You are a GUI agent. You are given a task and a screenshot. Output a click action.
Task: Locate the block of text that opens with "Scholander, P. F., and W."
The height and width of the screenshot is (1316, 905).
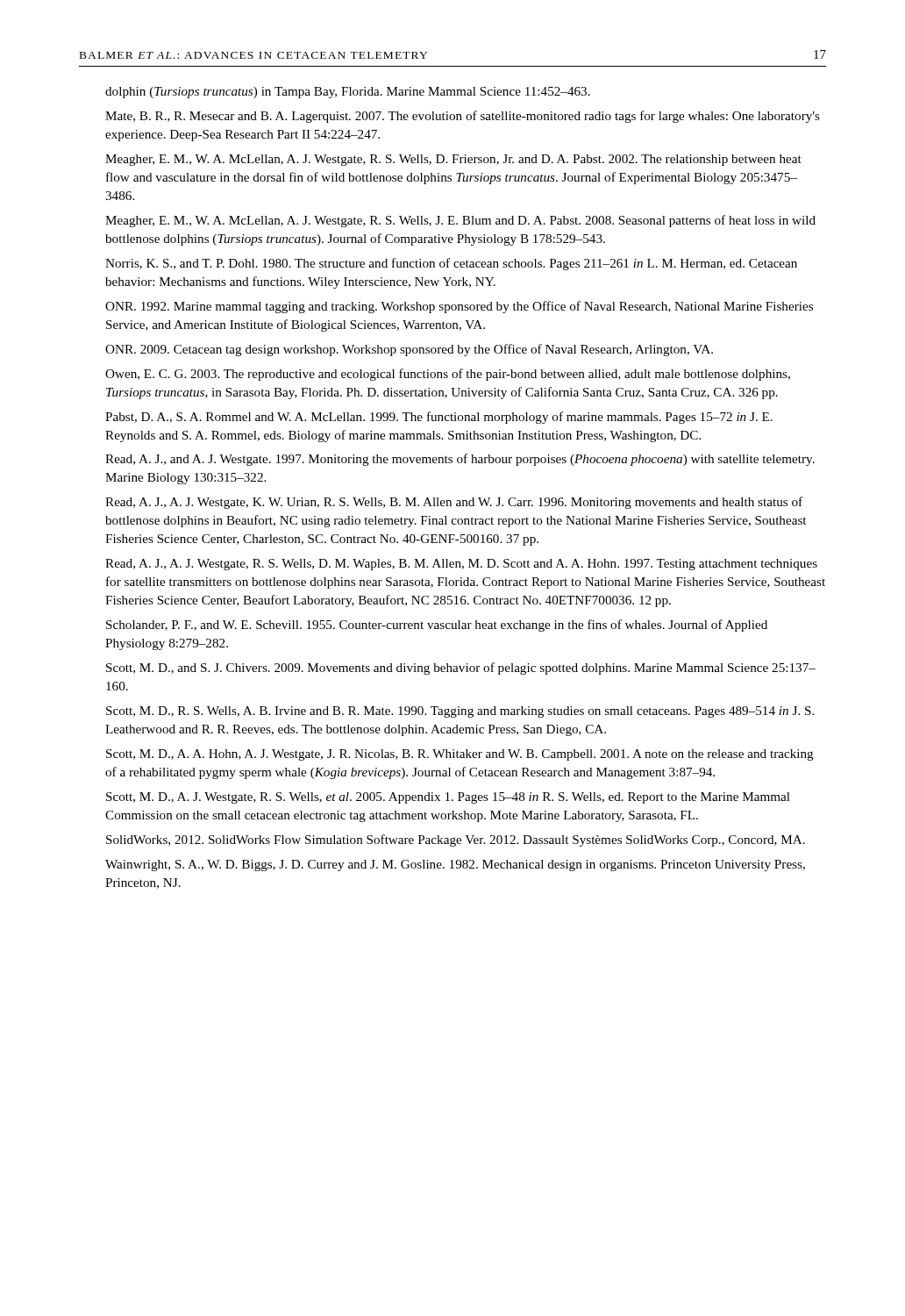pos(452,634)
